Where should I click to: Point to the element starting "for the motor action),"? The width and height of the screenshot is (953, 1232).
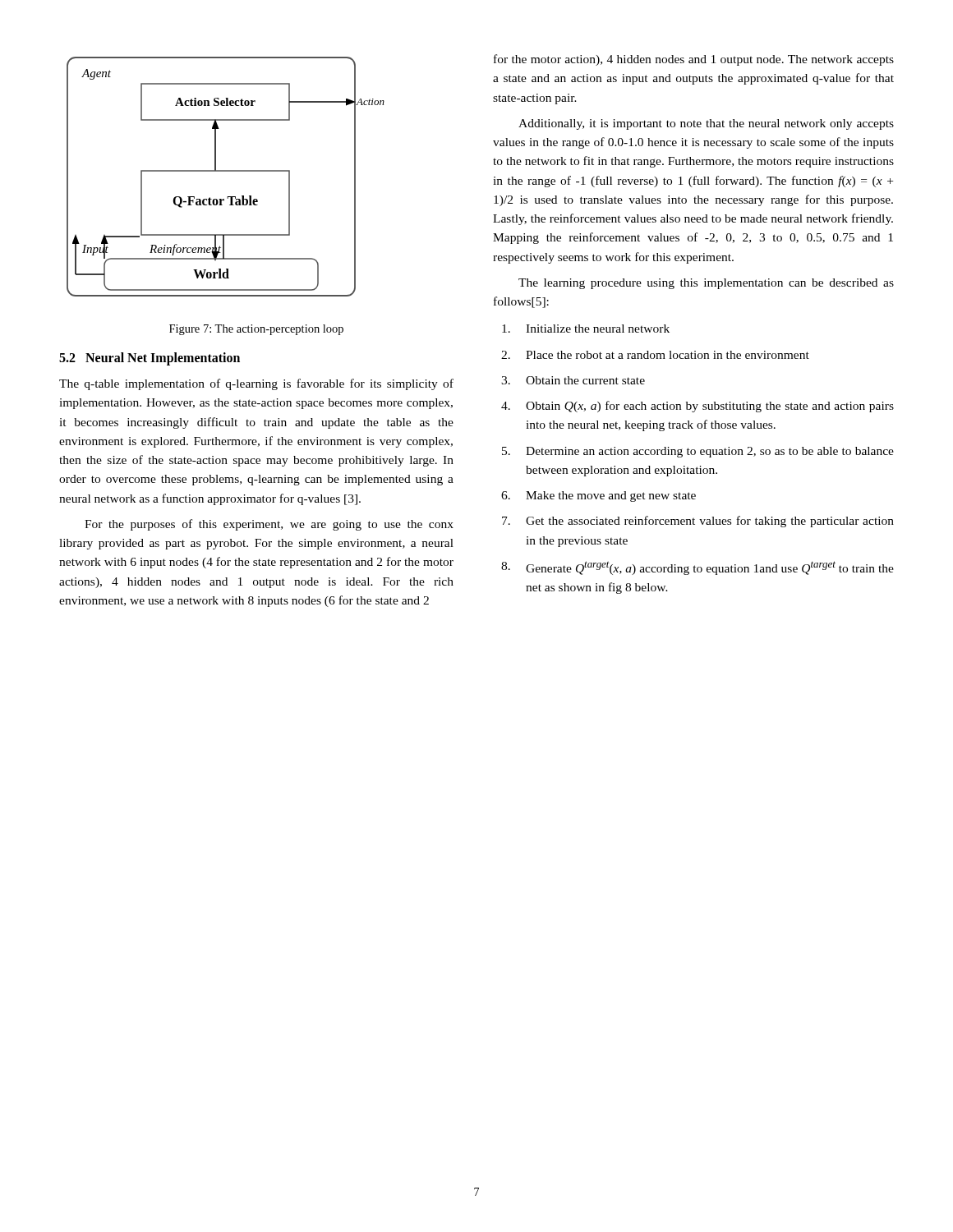pos(693,180)
